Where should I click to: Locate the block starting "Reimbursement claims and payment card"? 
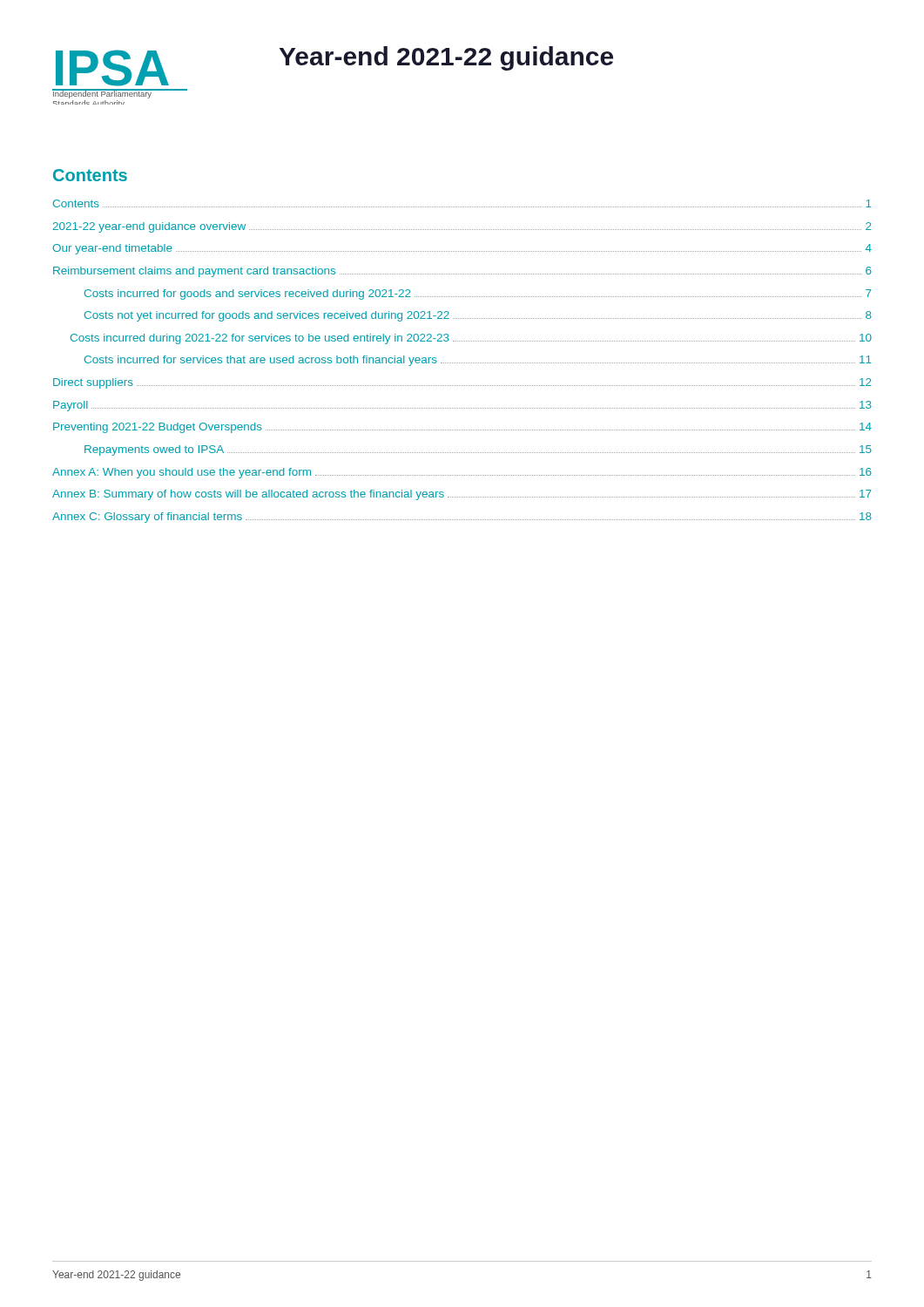click(462, 271)
